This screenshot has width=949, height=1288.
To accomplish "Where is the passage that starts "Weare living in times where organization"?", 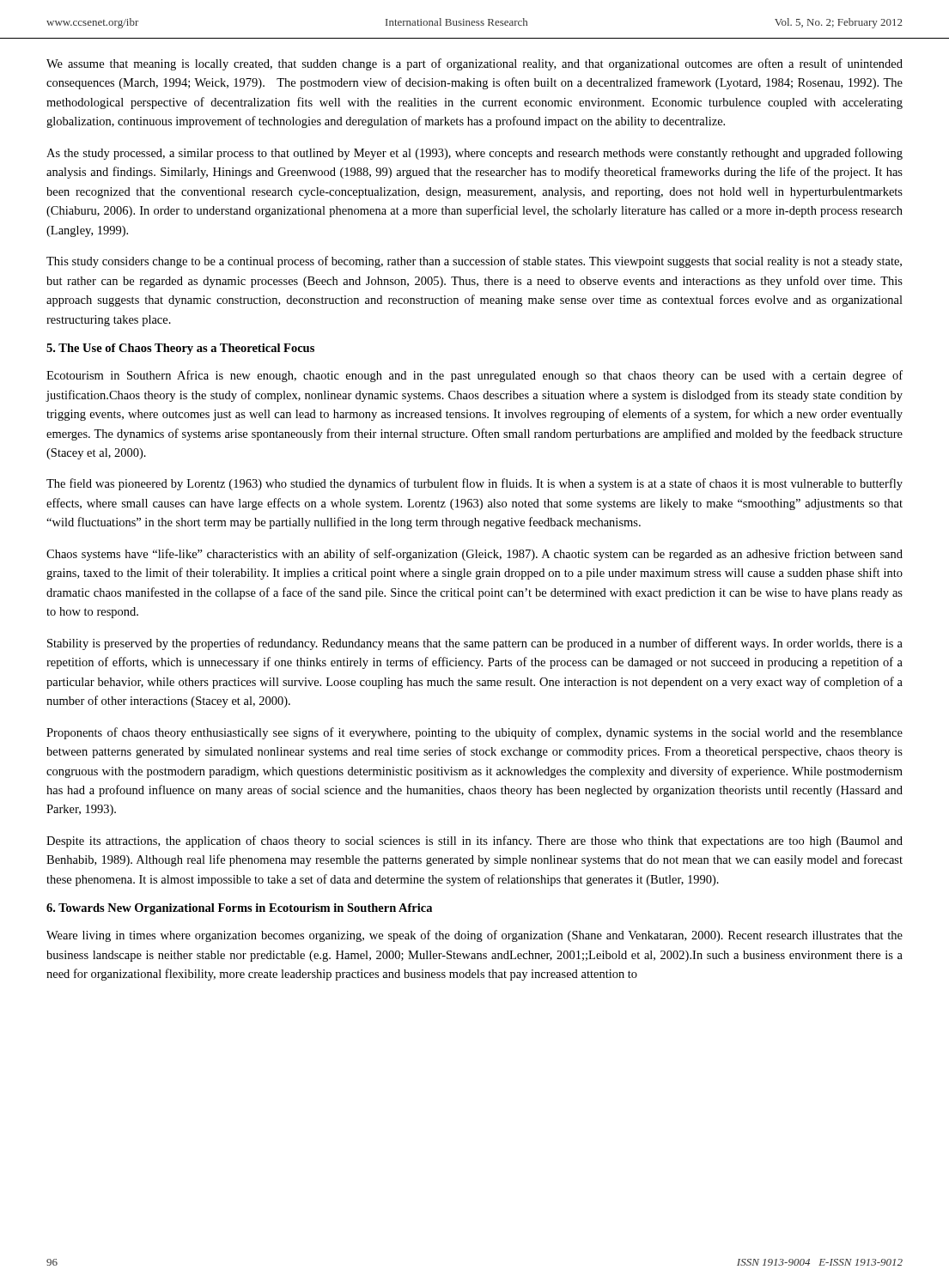I will point(474,955).
